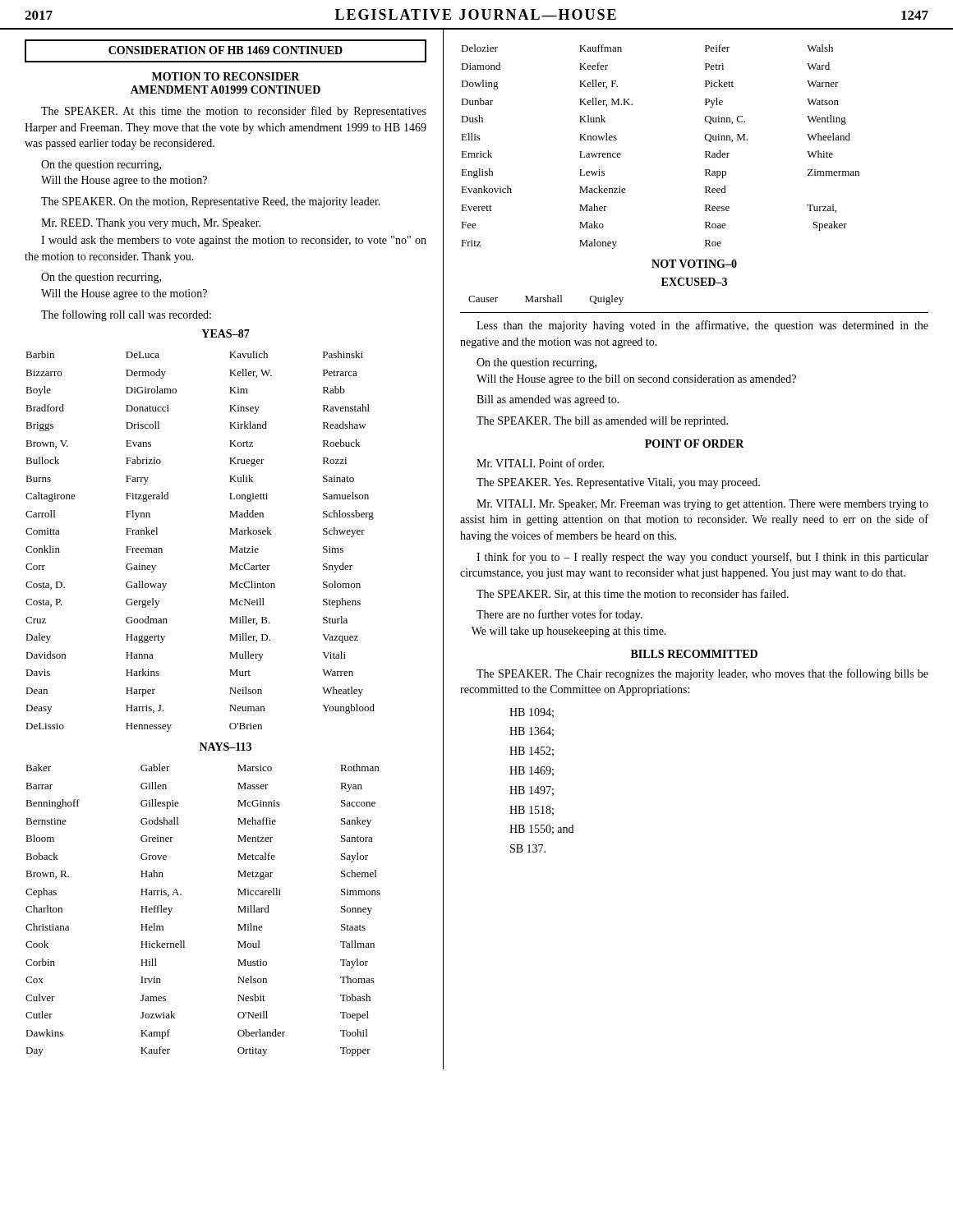Locate the text "CONSIDERATION OF HB 1469 CONTINUED"
This screenshot has width=953, height=1232.
click(226, 51)
